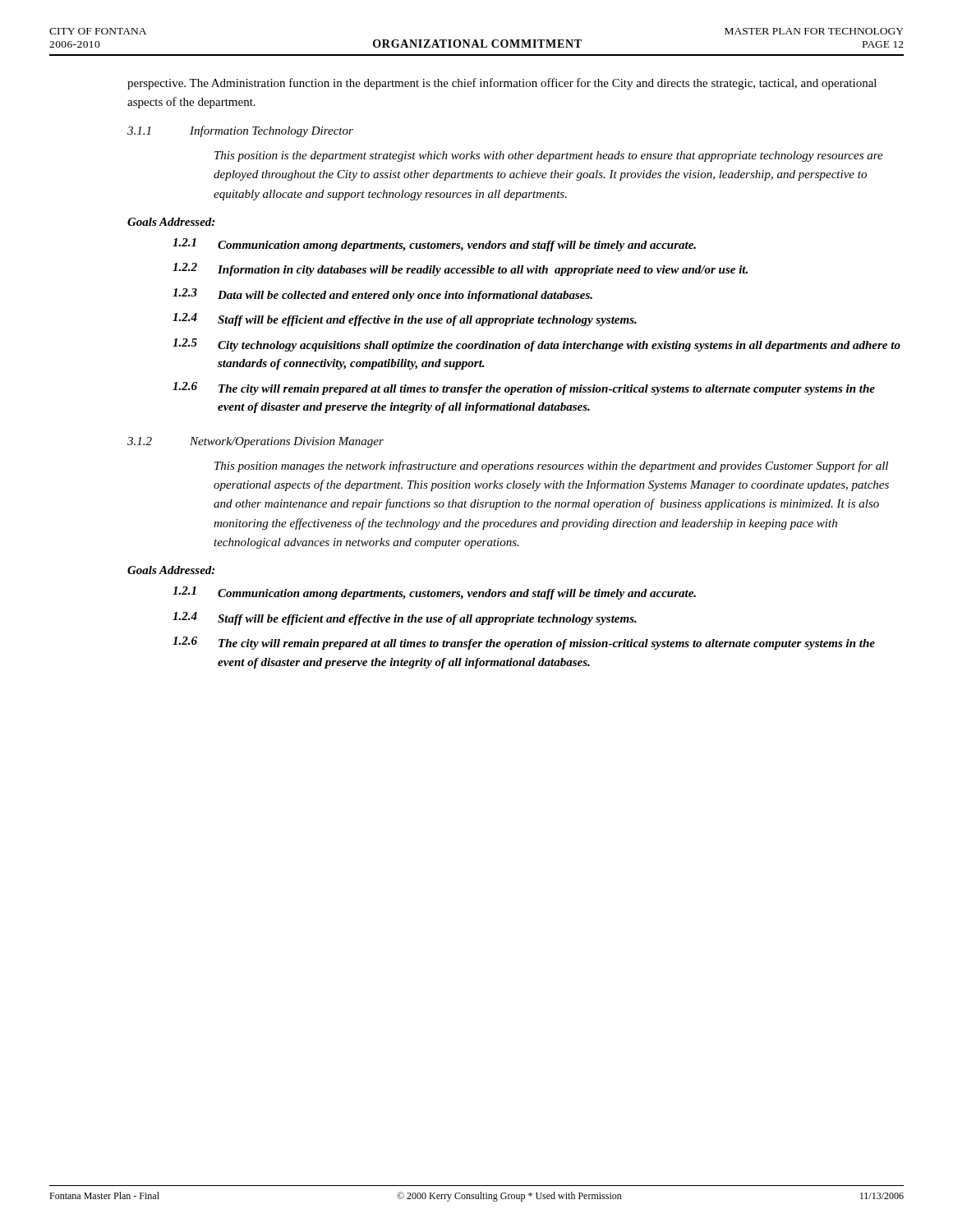953x1232 pixels.
Task: Select the text block that reads "perspective. The Administration function in the department"
Action: tap(502, 92)
